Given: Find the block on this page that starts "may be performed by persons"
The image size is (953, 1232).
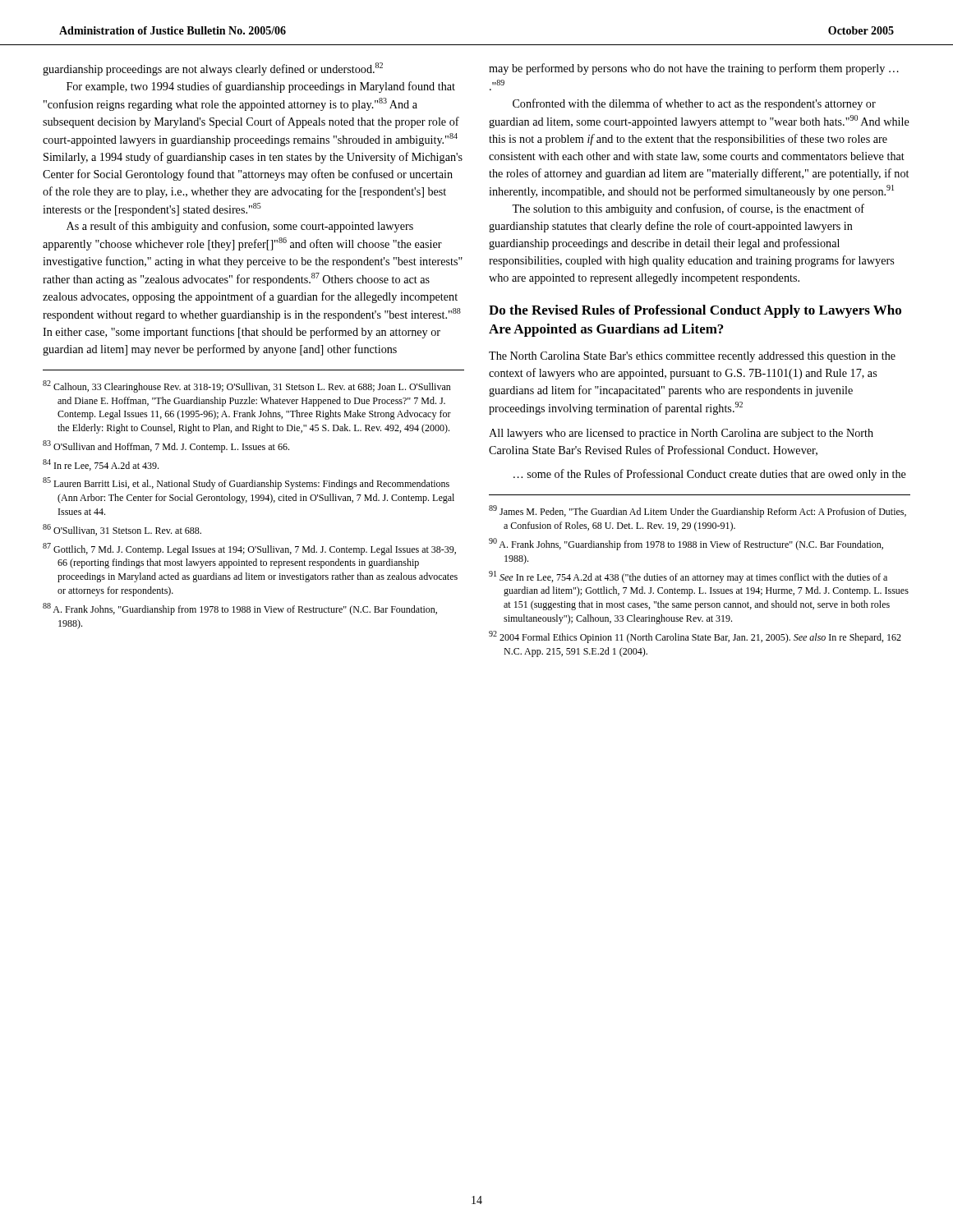Looking at the screenshot, I should (x=700, y=173).
